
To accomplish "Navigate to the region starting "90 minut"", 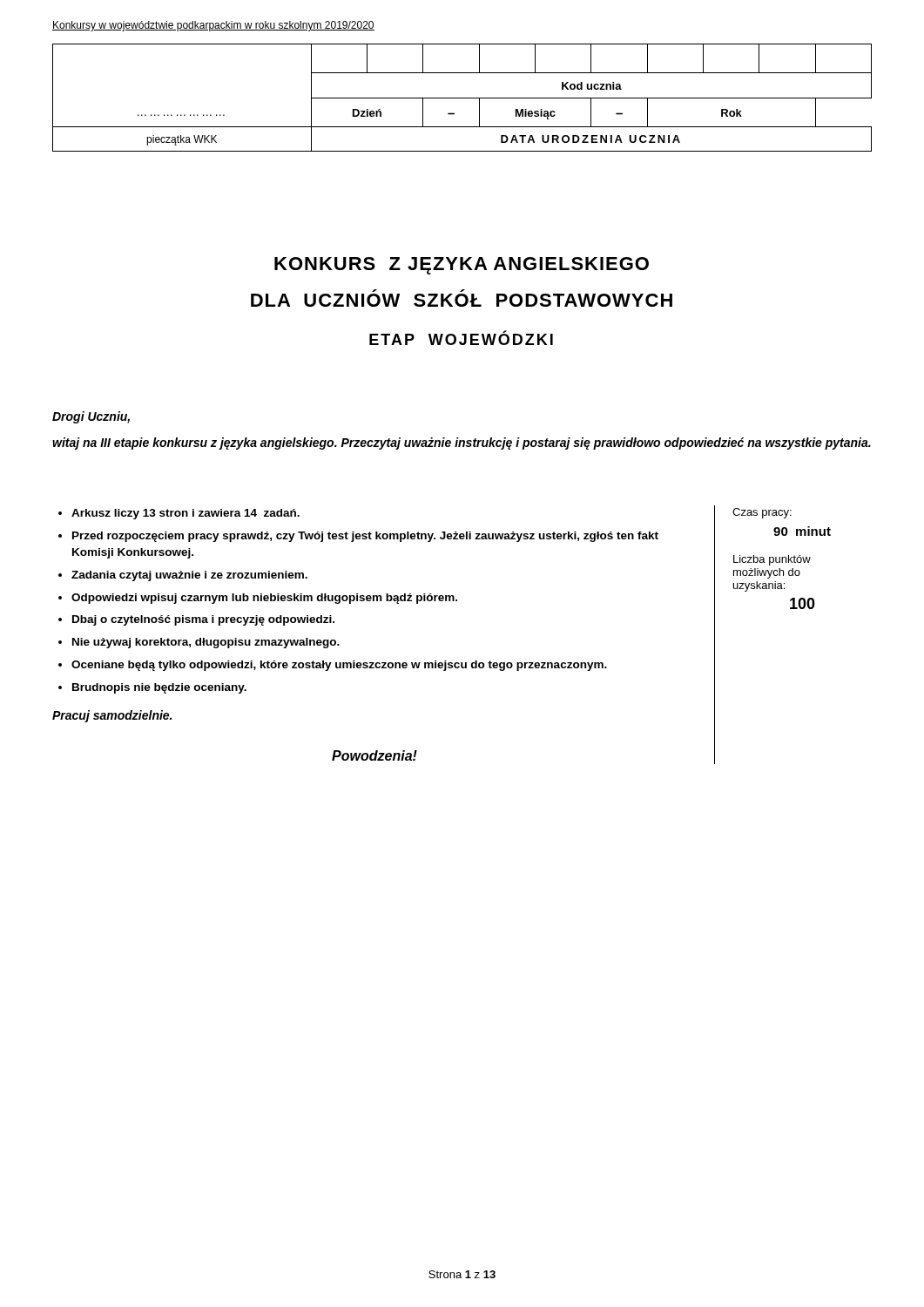I will coord(802,531).
